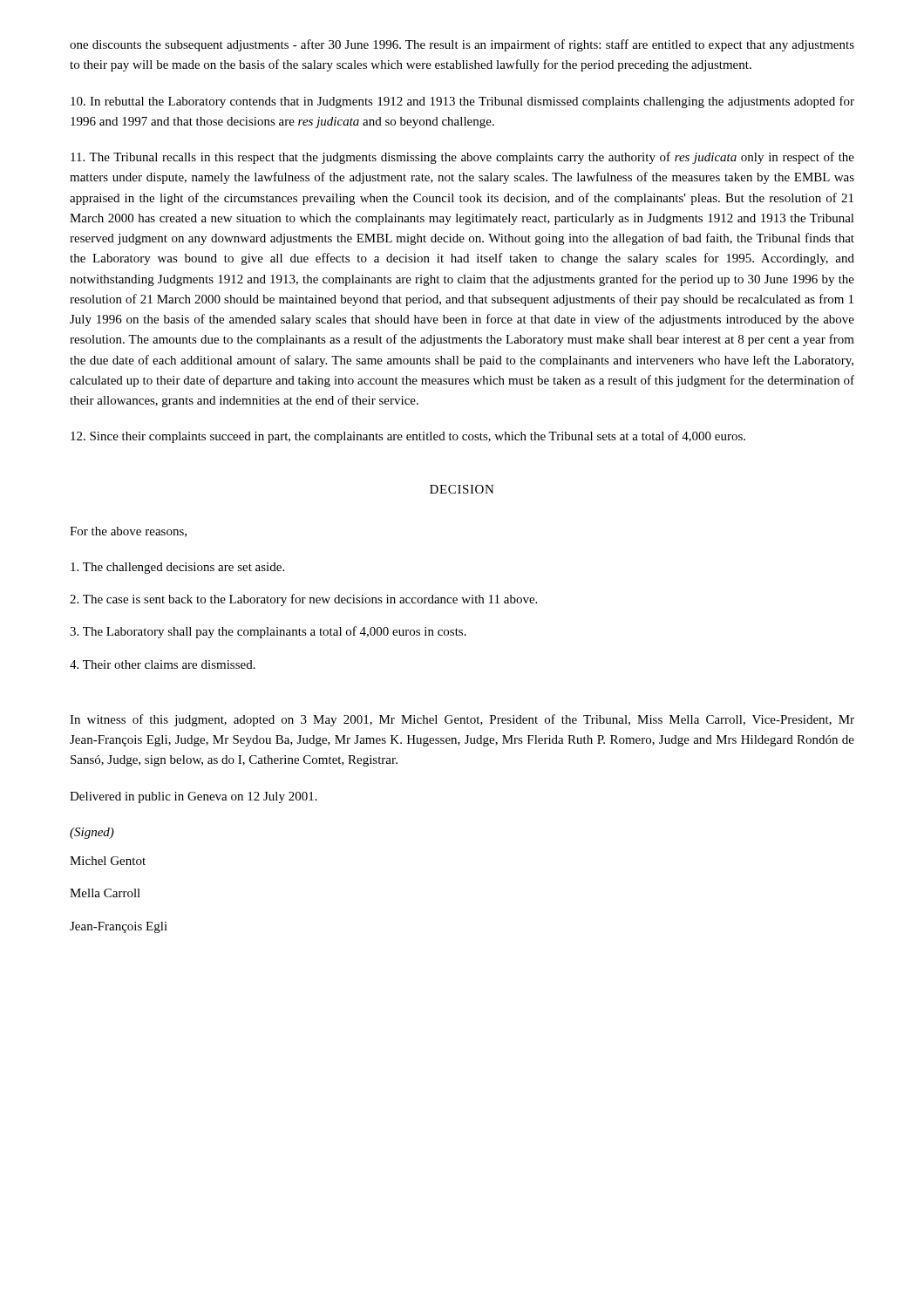Locate the text "Mella Carroll"
This screenshot has width=924, height=1308.
[105, 893]
